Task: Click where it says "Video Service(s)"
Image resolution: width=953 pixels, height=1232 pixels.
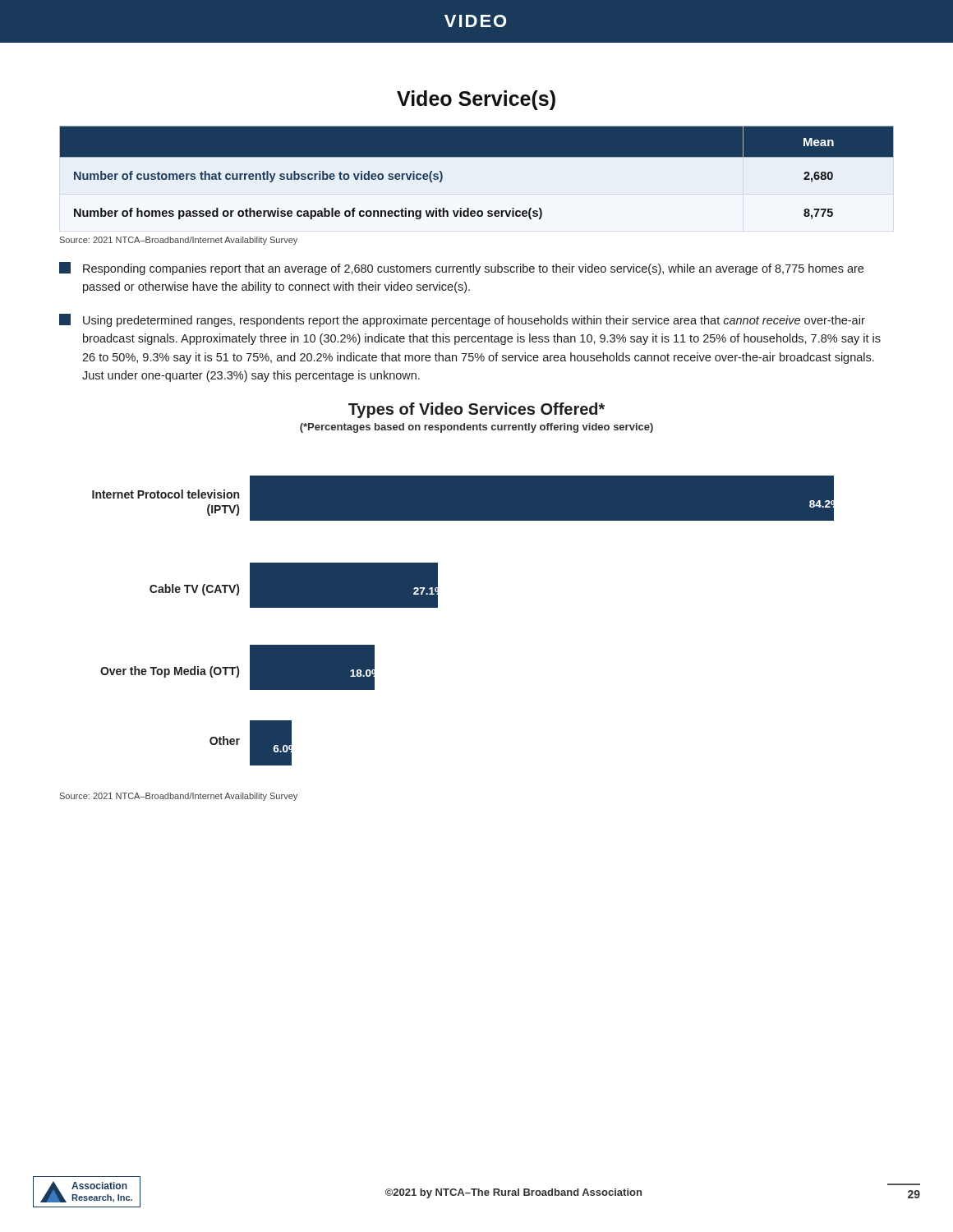Action: coord(476,99)
